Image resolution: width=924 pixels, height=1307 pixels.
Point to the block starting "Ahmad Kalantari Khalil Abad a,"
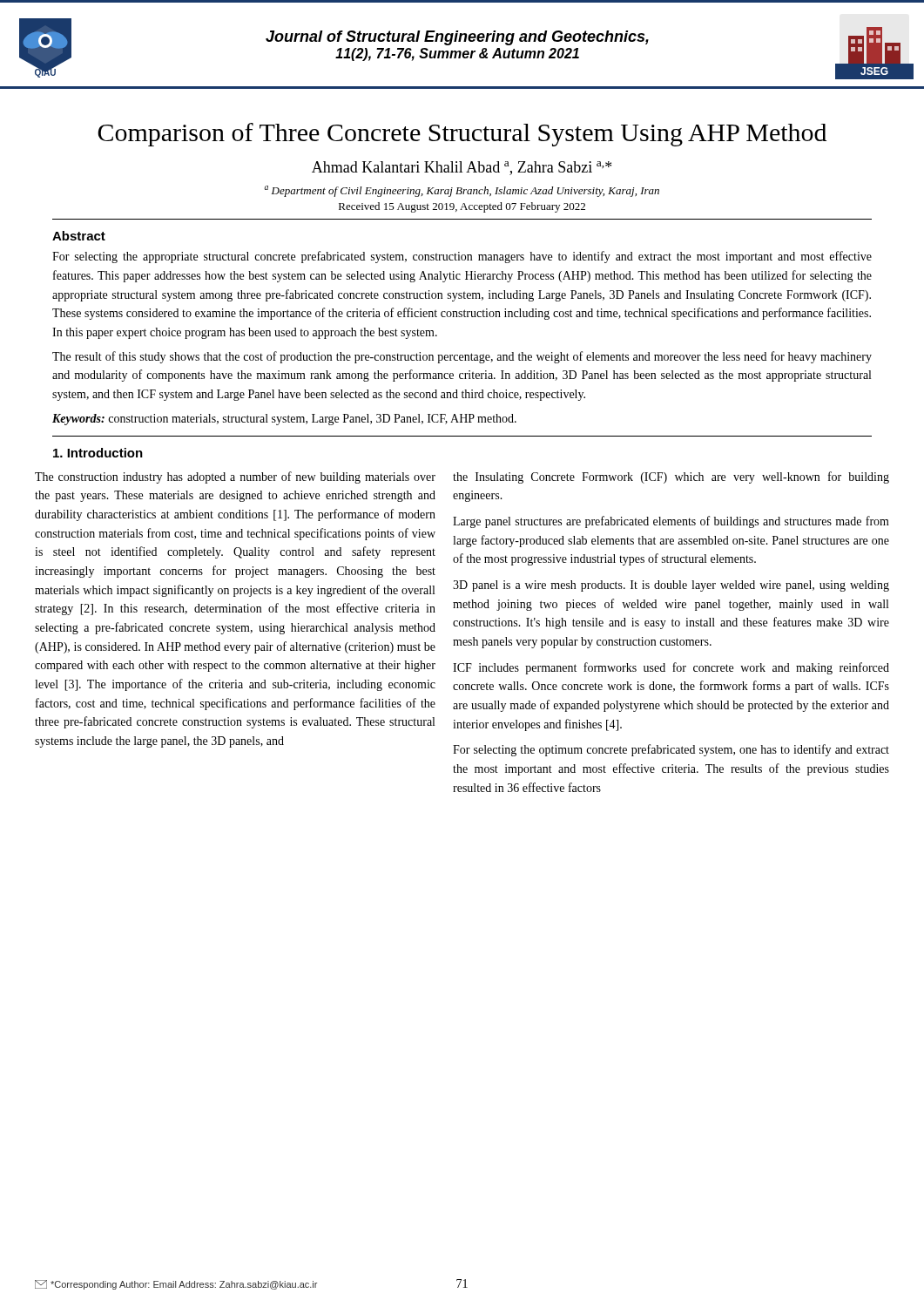pyautogui.click(x=462, y=166)
